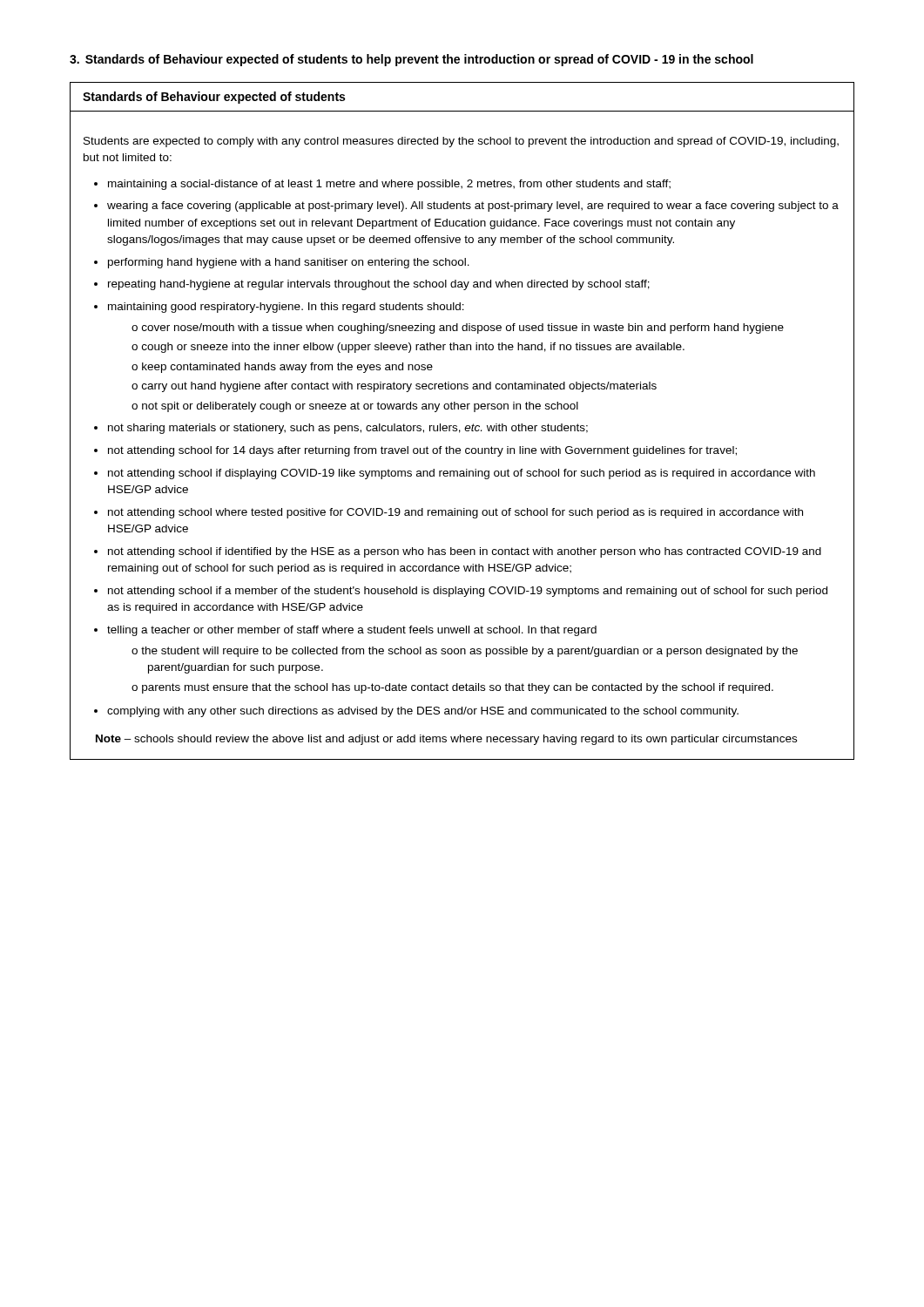Point to the element starting "telling a teacher or other"
Viewport: 924px width, 1307px height.
pos(474,659)
